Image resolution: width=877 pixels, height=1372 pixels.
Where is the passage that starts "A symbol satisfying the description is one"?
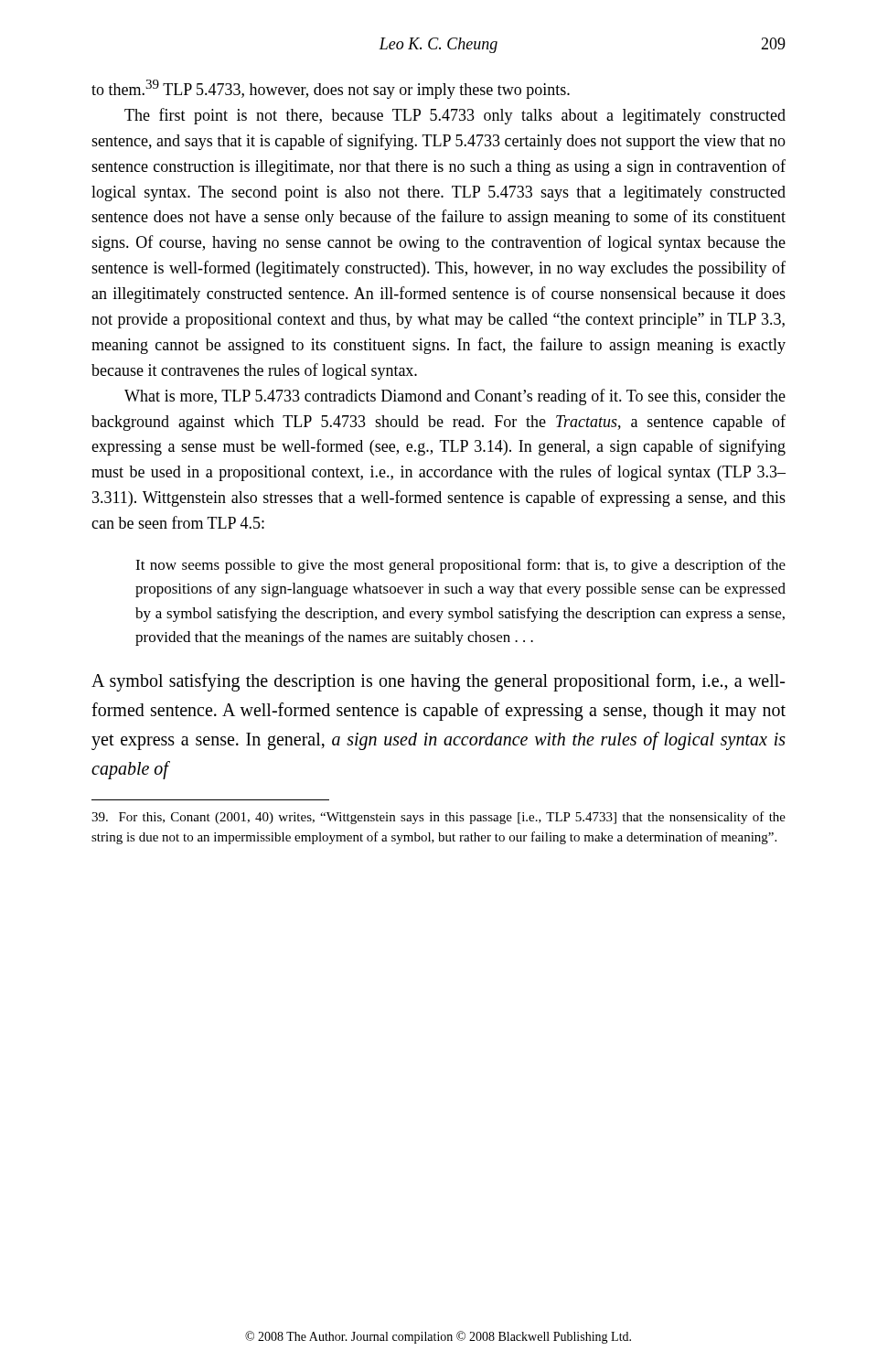click(438, 725)
